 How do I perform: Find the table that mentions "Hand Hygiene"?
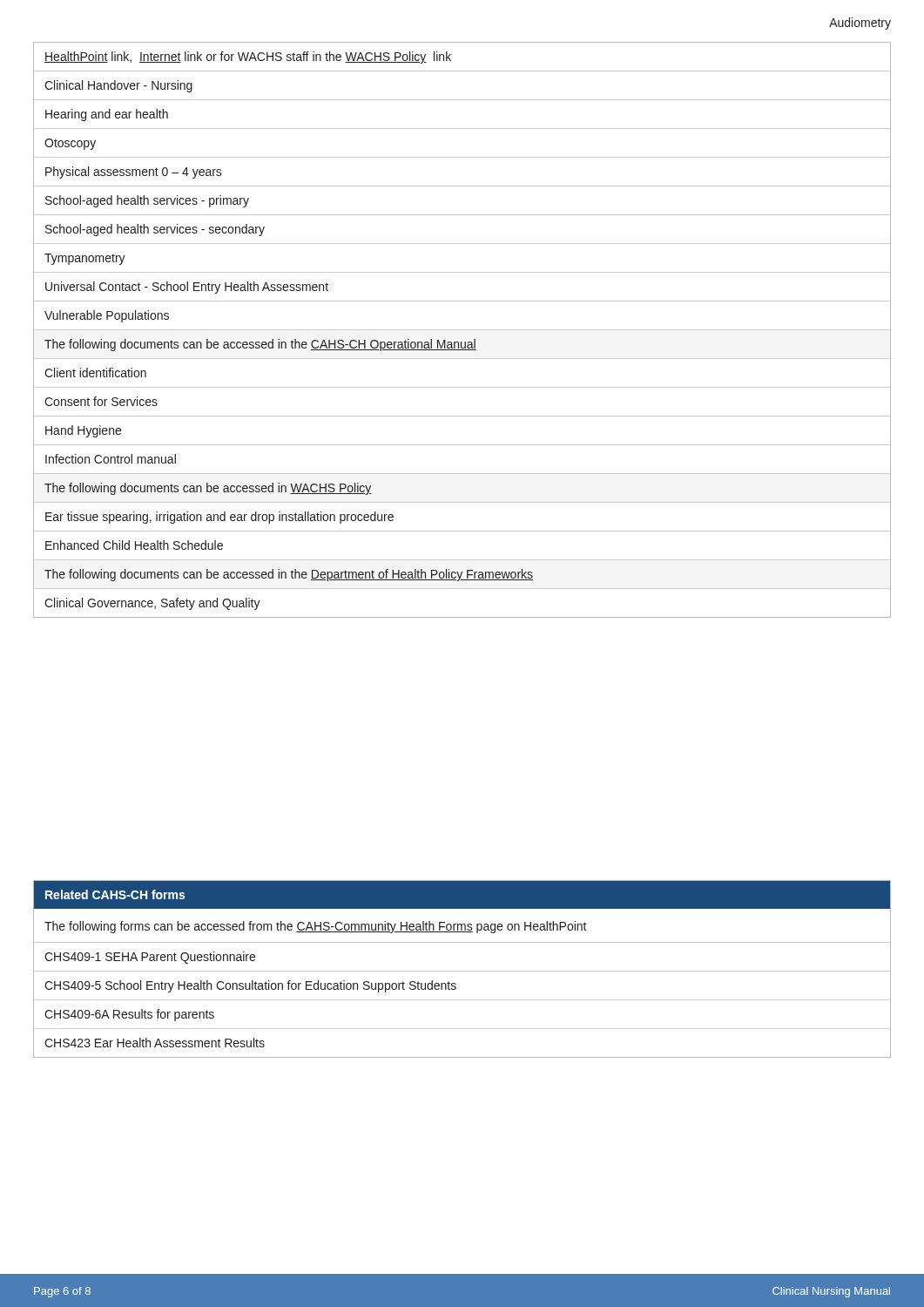[x=462, y=330]
